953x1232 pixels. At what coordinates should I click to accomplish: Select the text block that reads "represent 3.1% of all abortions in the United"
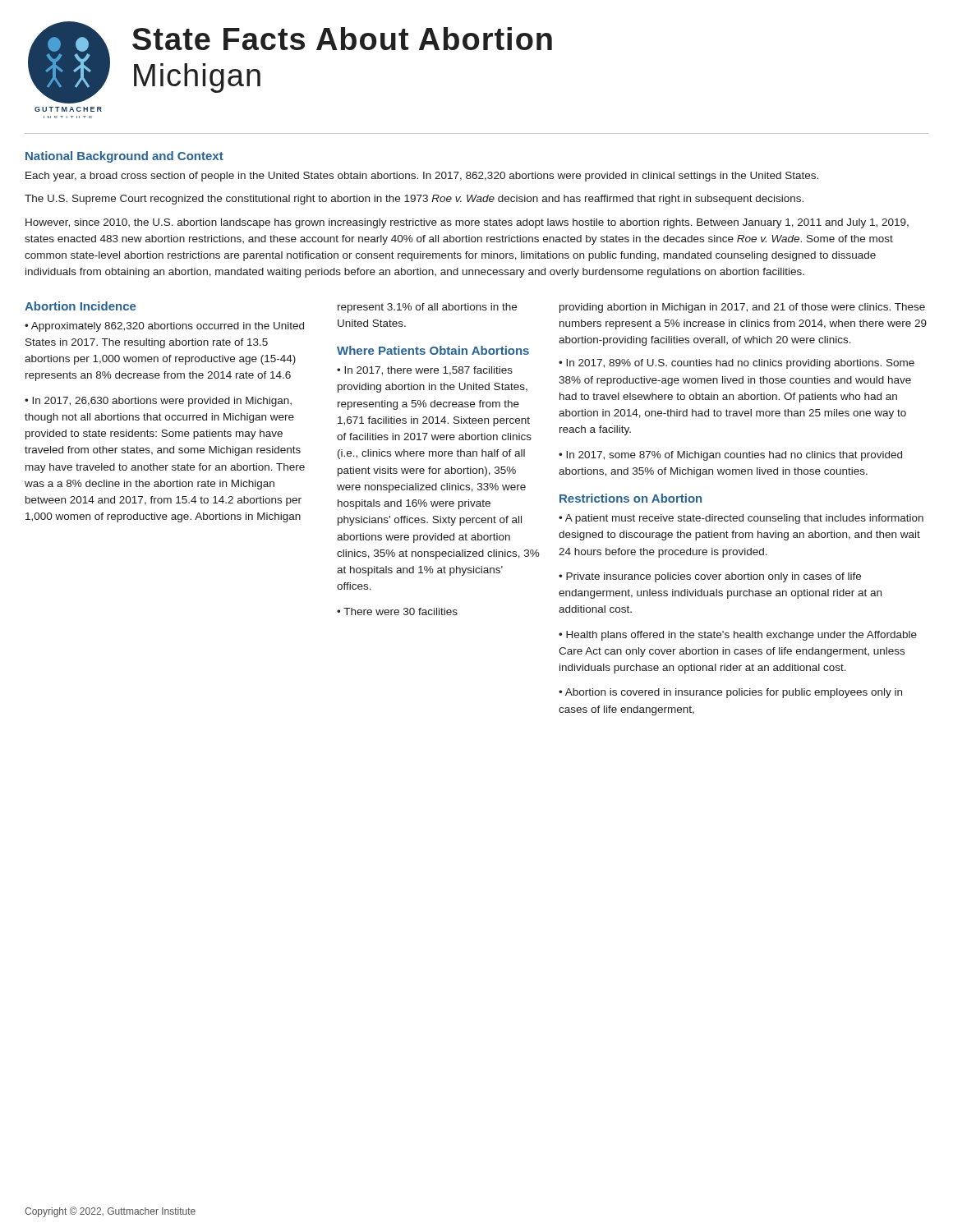pyautogui.click(x=427, y=315)
